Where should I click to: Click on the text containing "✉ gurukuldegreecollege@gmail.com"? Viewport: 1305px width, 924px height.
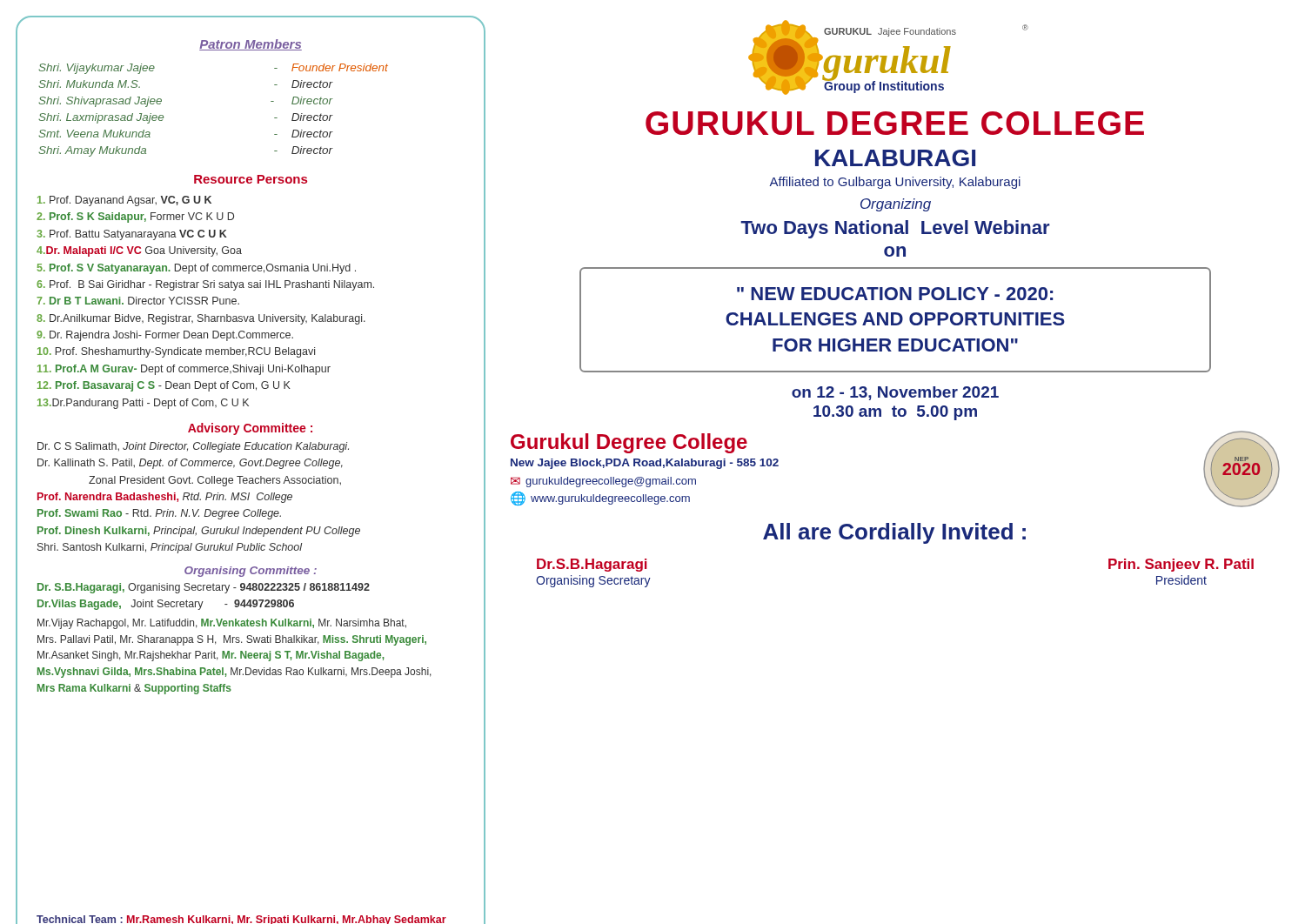tap(603, 481)
